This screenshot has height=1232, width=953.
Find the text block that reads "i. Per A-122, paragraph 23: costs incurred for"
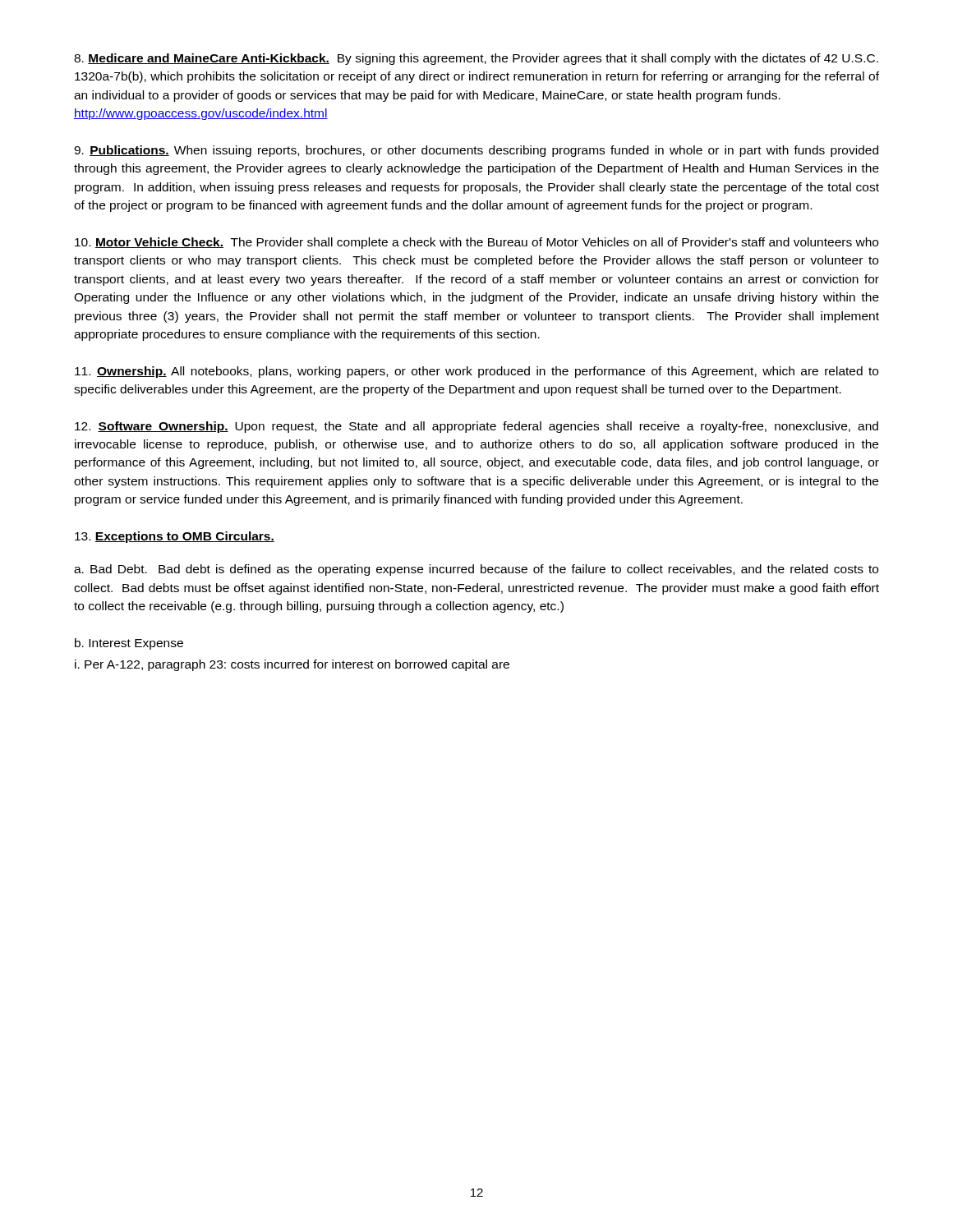click(292, 664)
